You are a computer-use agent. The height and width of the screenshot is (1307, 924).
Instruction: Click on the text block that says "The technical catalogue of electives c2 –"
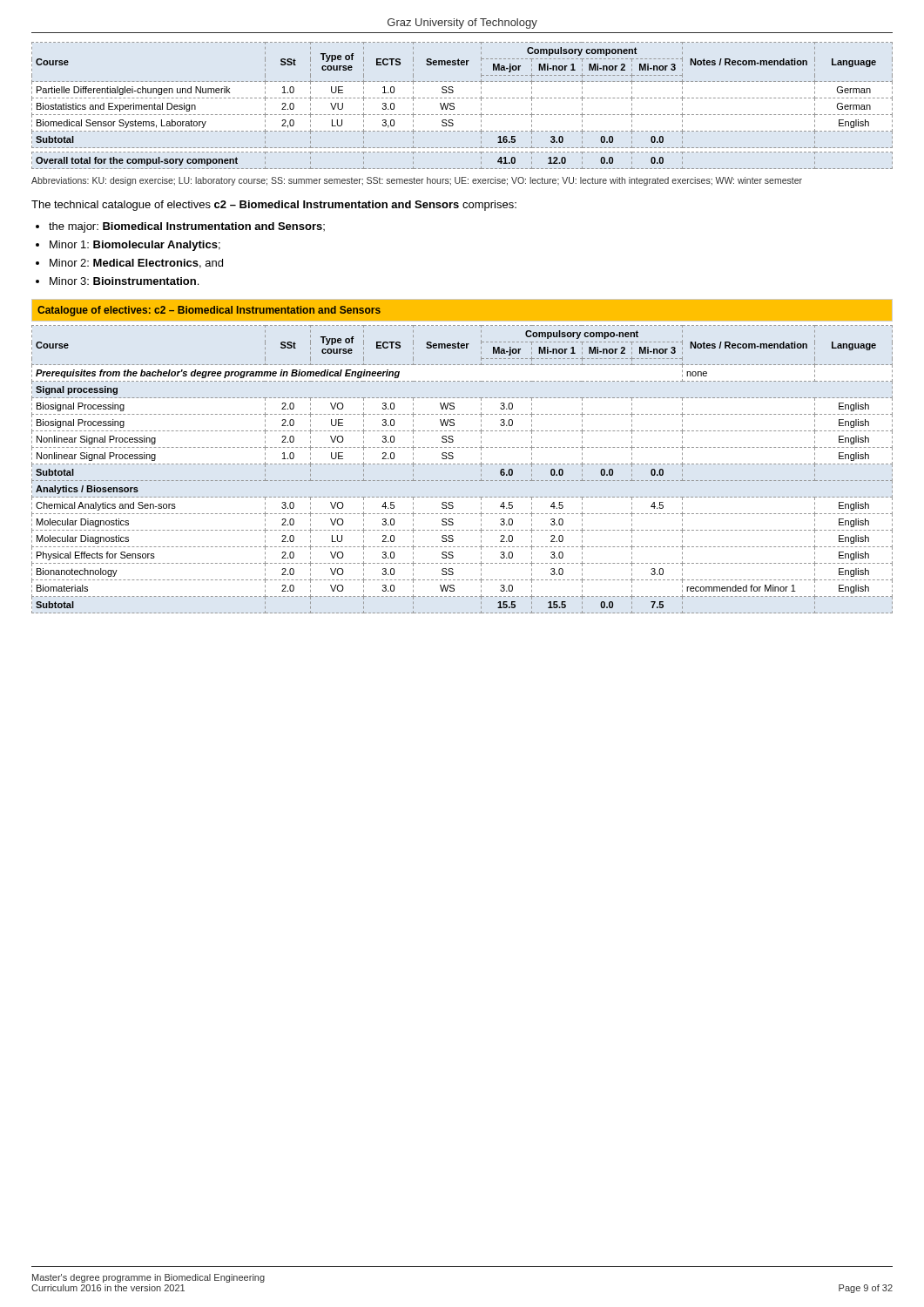[274, 204]
